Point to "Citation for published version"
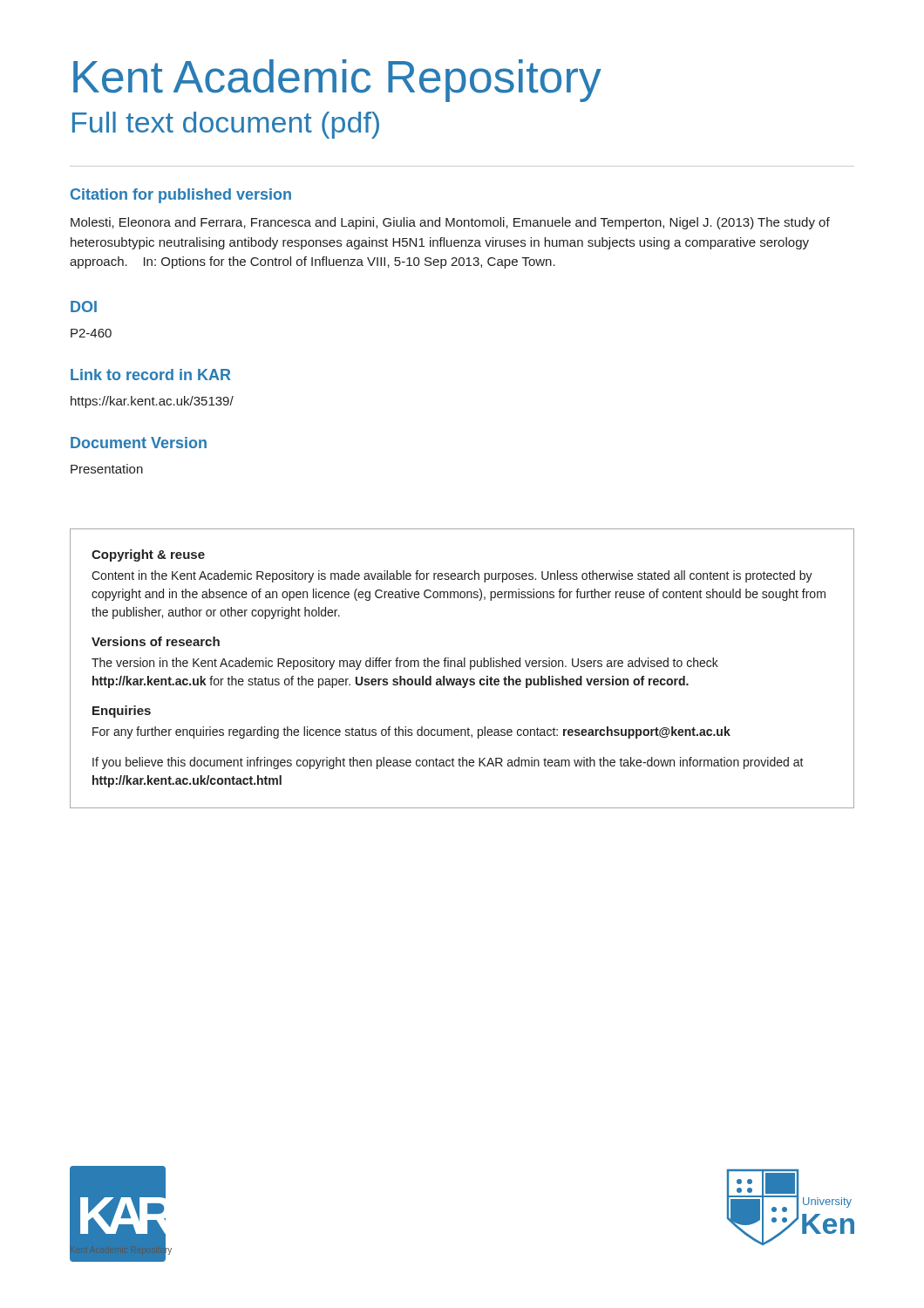The width and height of the screenshot is (924, 1308). pos(181,196)
